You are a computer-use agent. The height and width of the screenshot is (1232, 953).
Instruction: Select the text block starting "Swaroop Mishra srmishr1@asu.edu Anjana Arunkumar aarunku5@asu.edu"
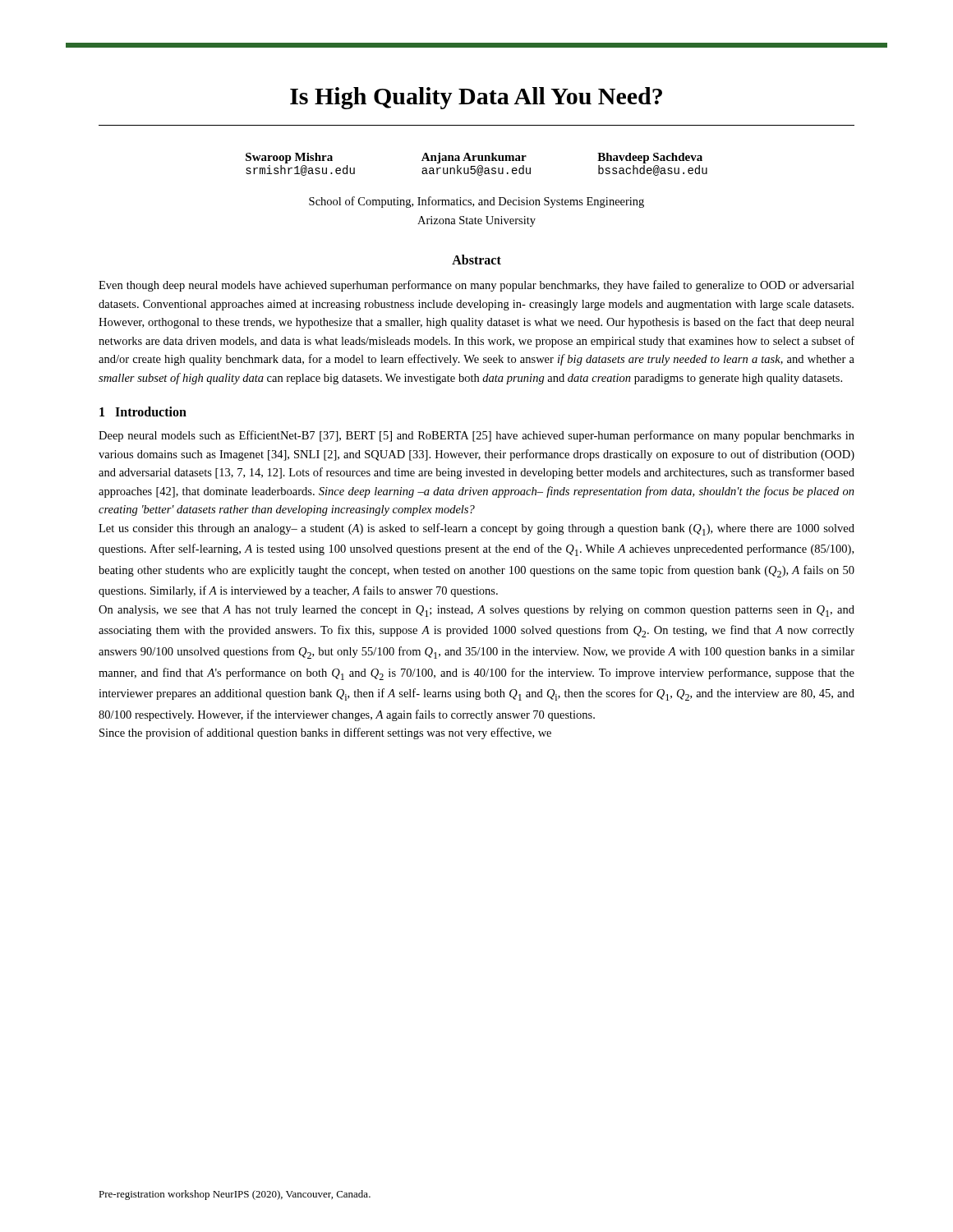pos(476,164)
